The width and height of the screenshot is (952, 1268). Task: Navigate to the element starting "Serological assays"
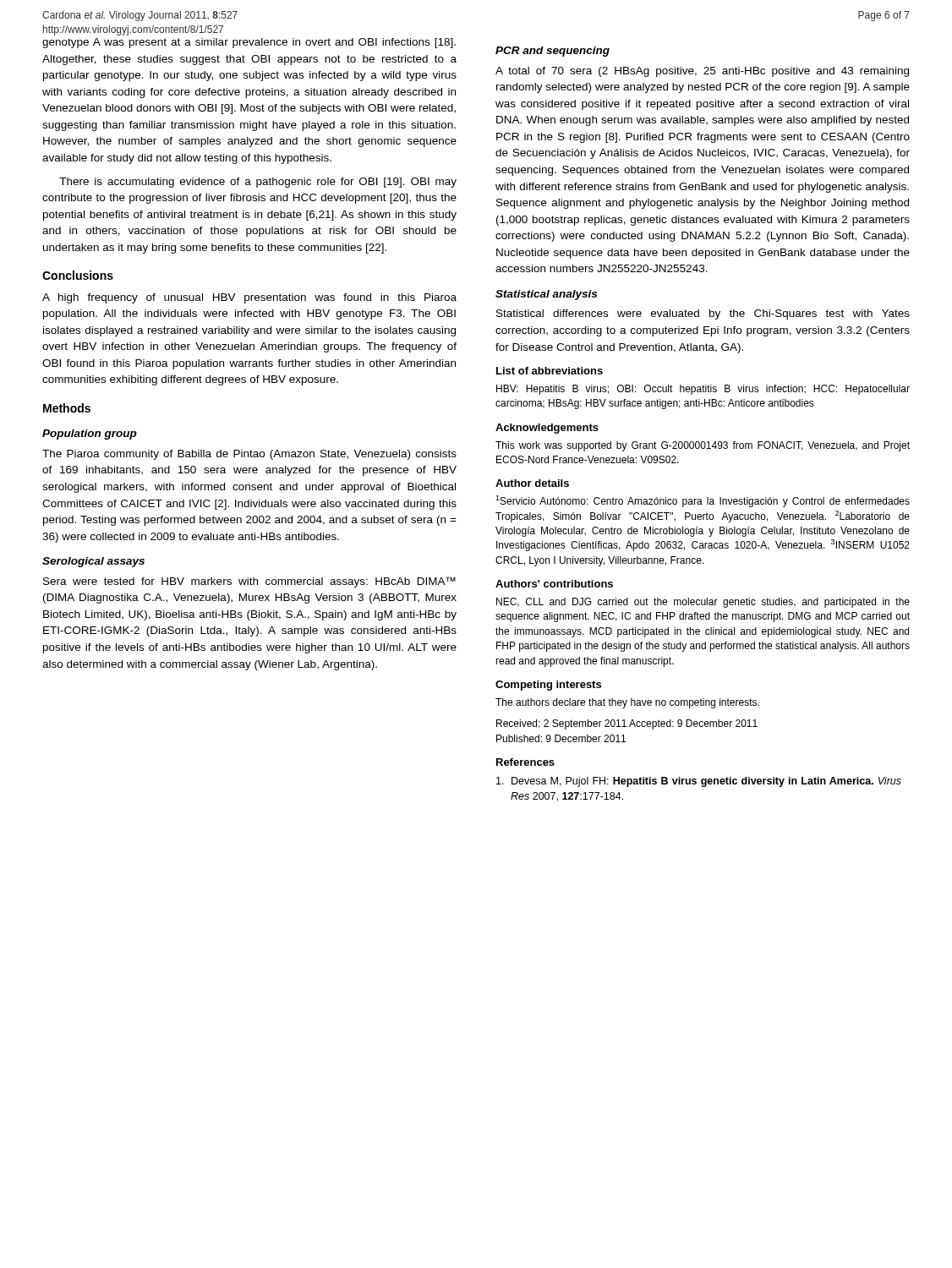click(x=94, y=561)
